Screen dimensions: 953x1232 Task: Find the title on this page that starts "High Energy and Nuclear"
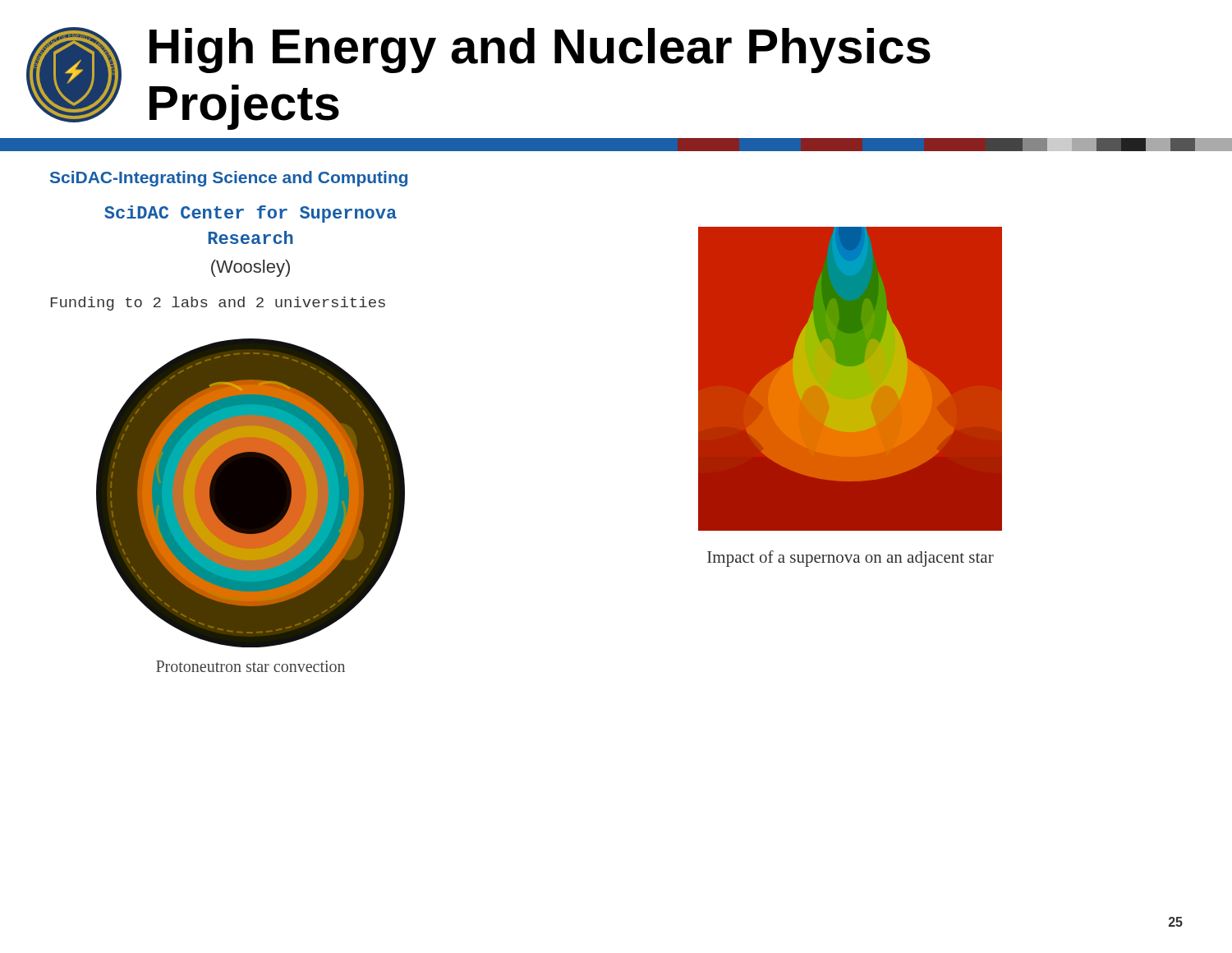point(539,75)
